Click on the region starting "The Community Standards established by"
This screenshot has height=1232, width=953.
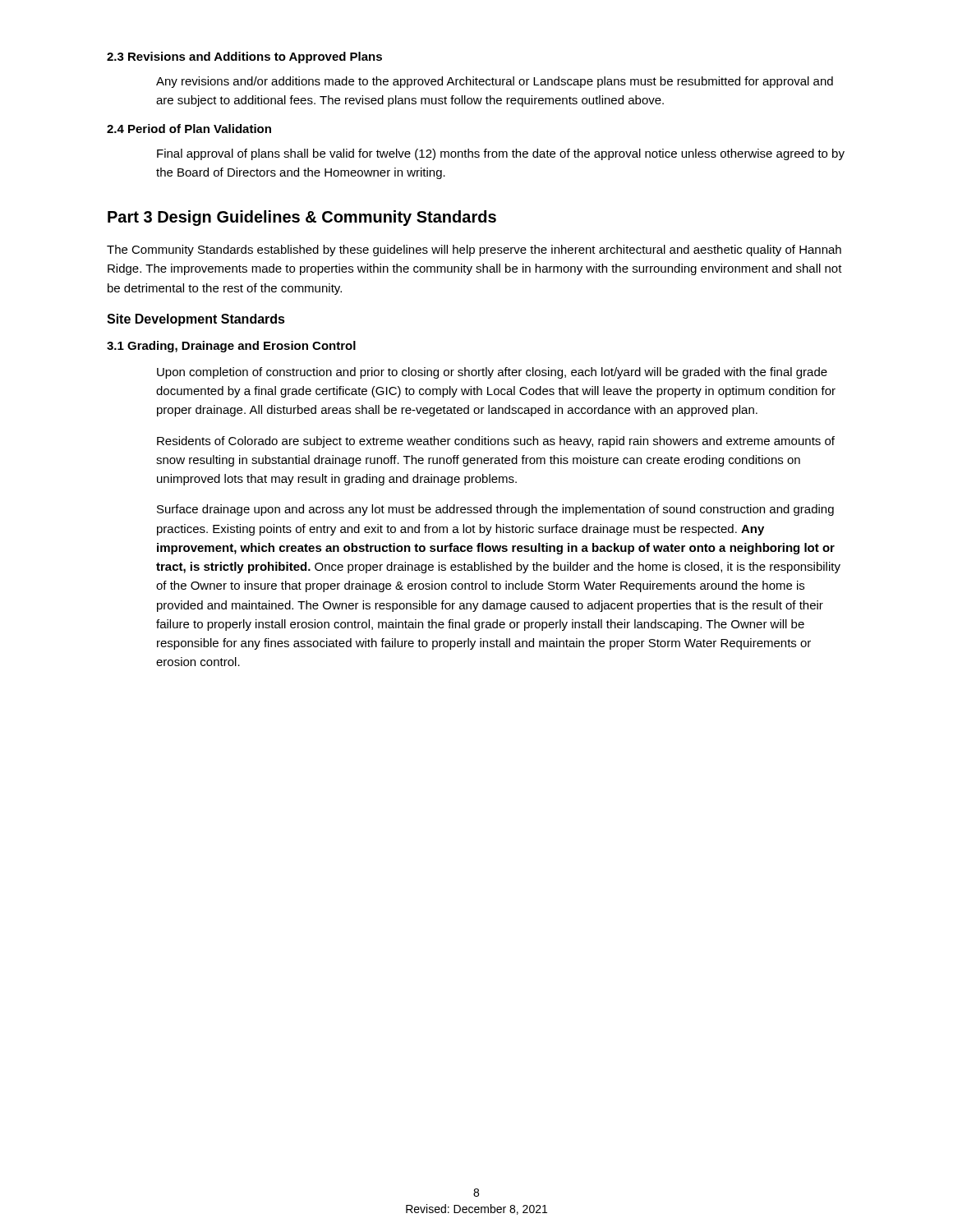(474, 268)
